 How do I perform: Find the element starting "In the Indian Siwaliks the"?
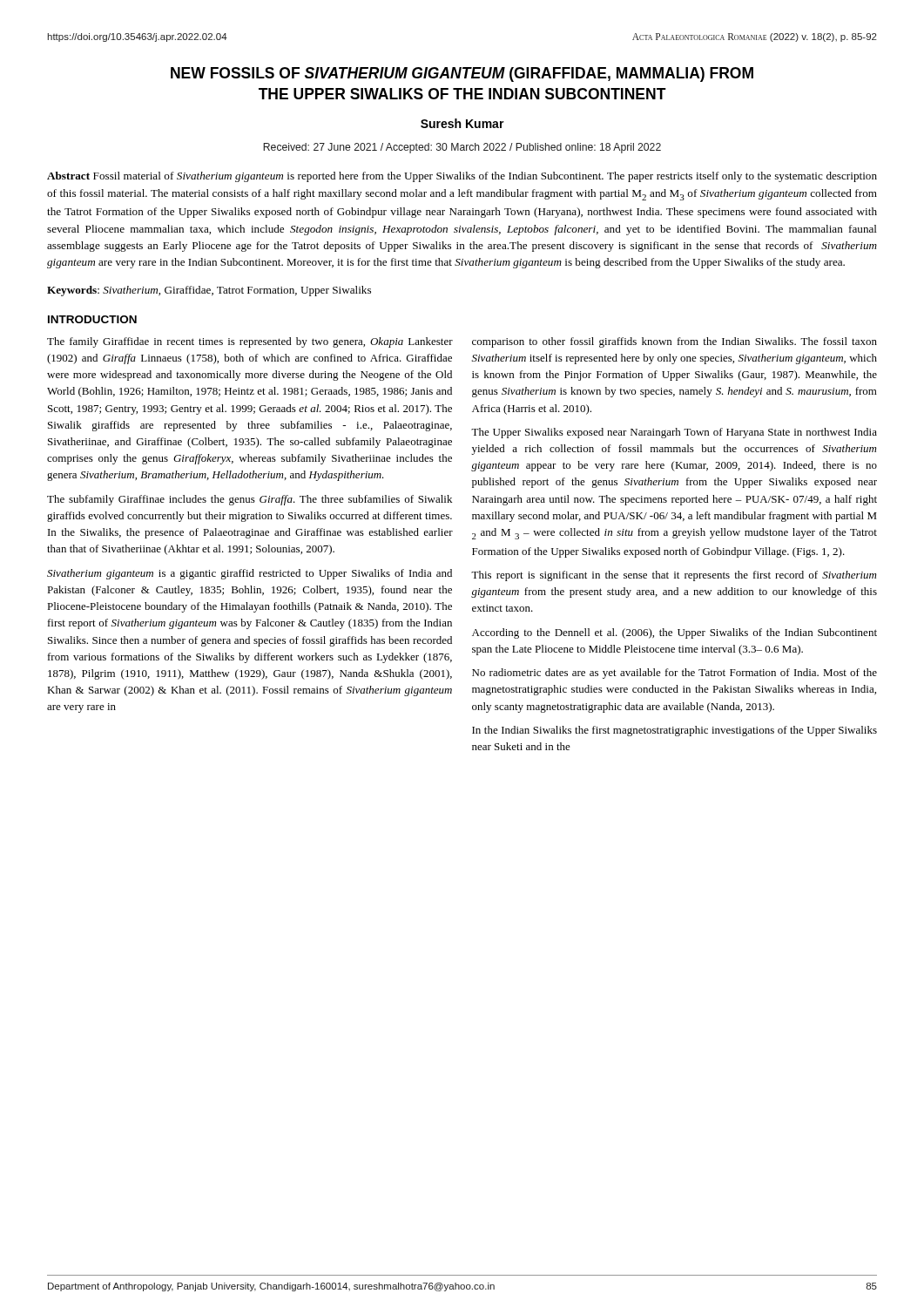point(674,738)
